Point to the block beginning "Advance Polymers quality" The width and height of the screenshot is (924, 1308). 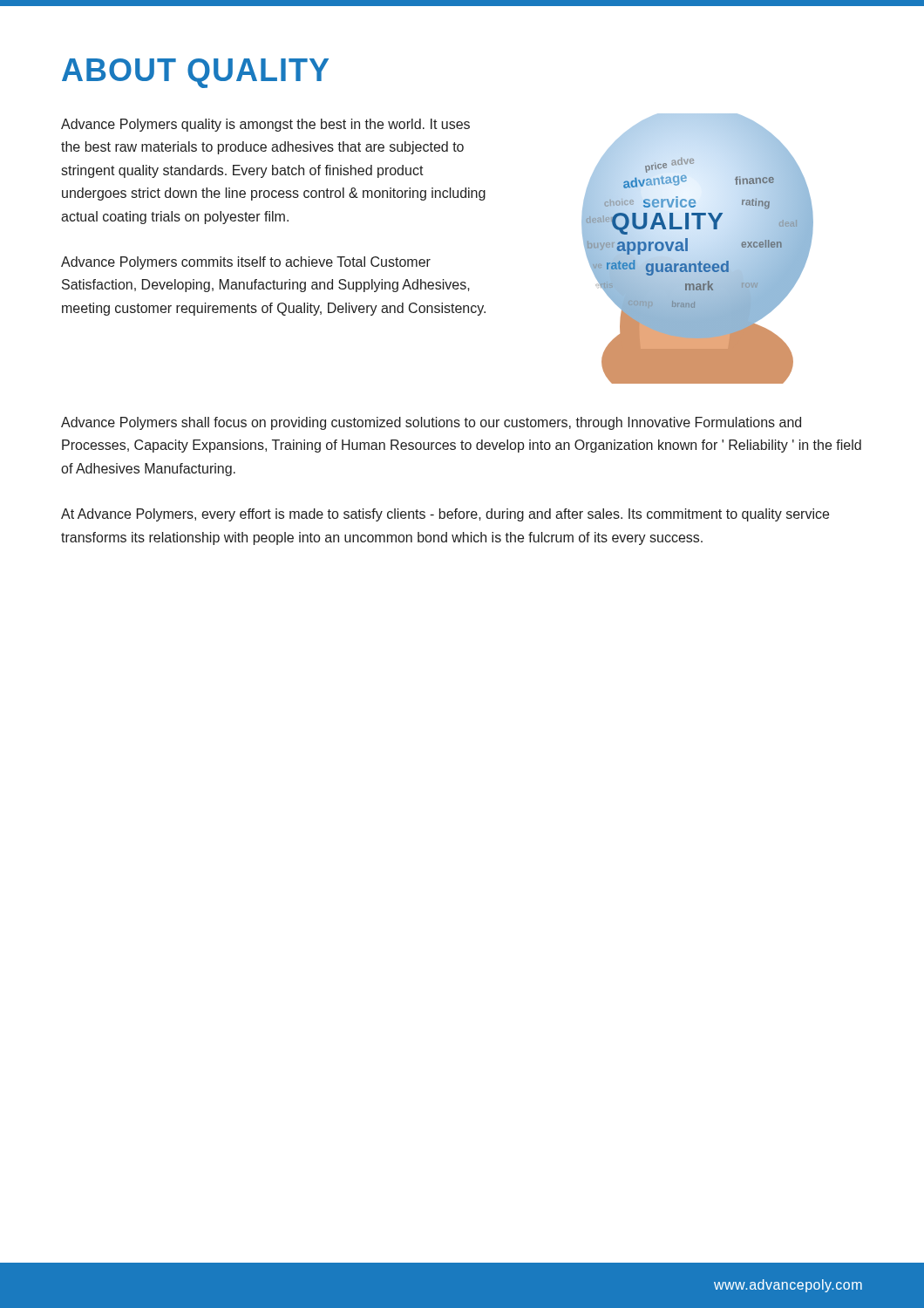[x=275, y=171]
